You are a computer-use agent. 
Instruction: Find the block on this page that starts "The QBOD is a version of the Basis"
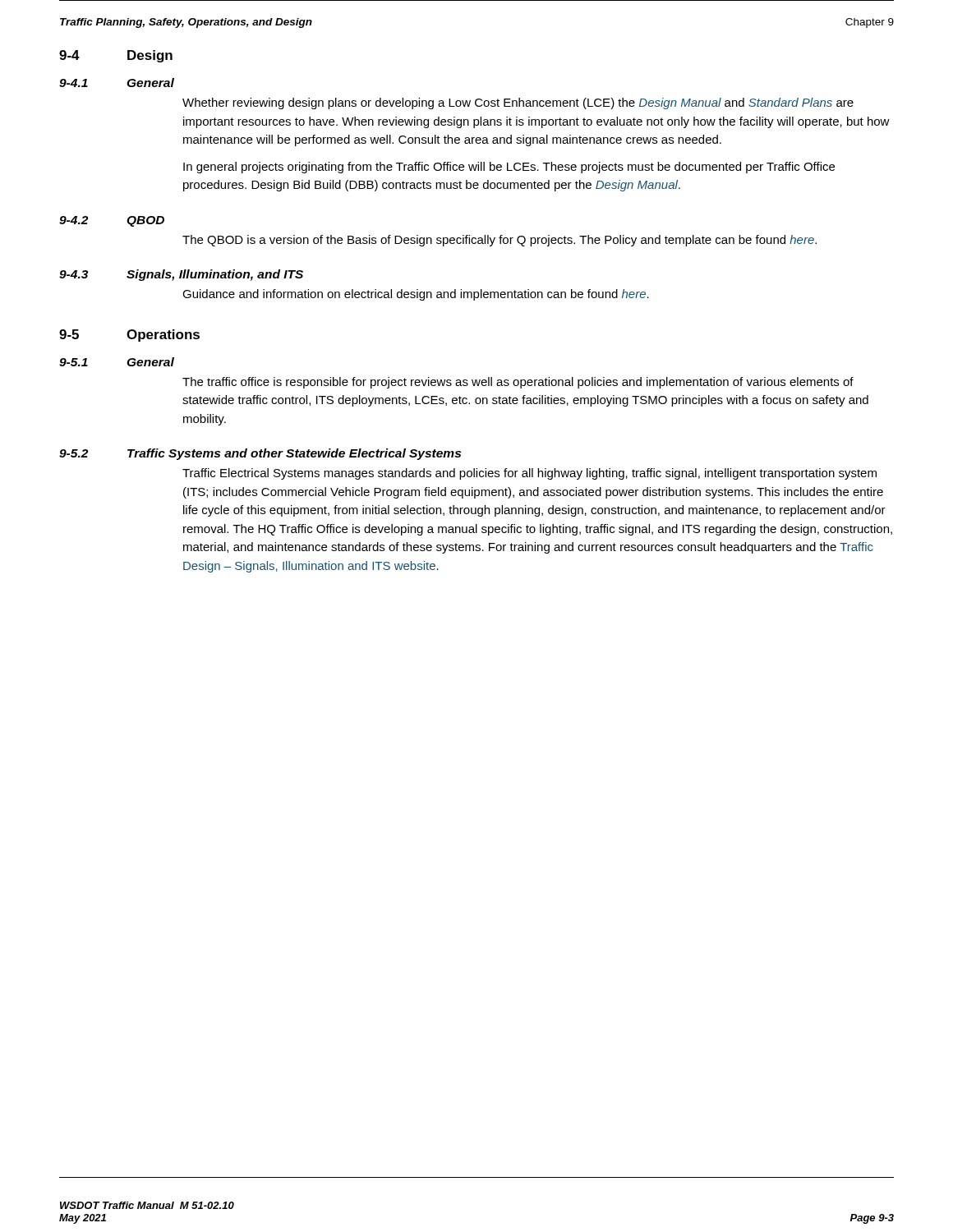pyautogui.click(x=500, y=239)
